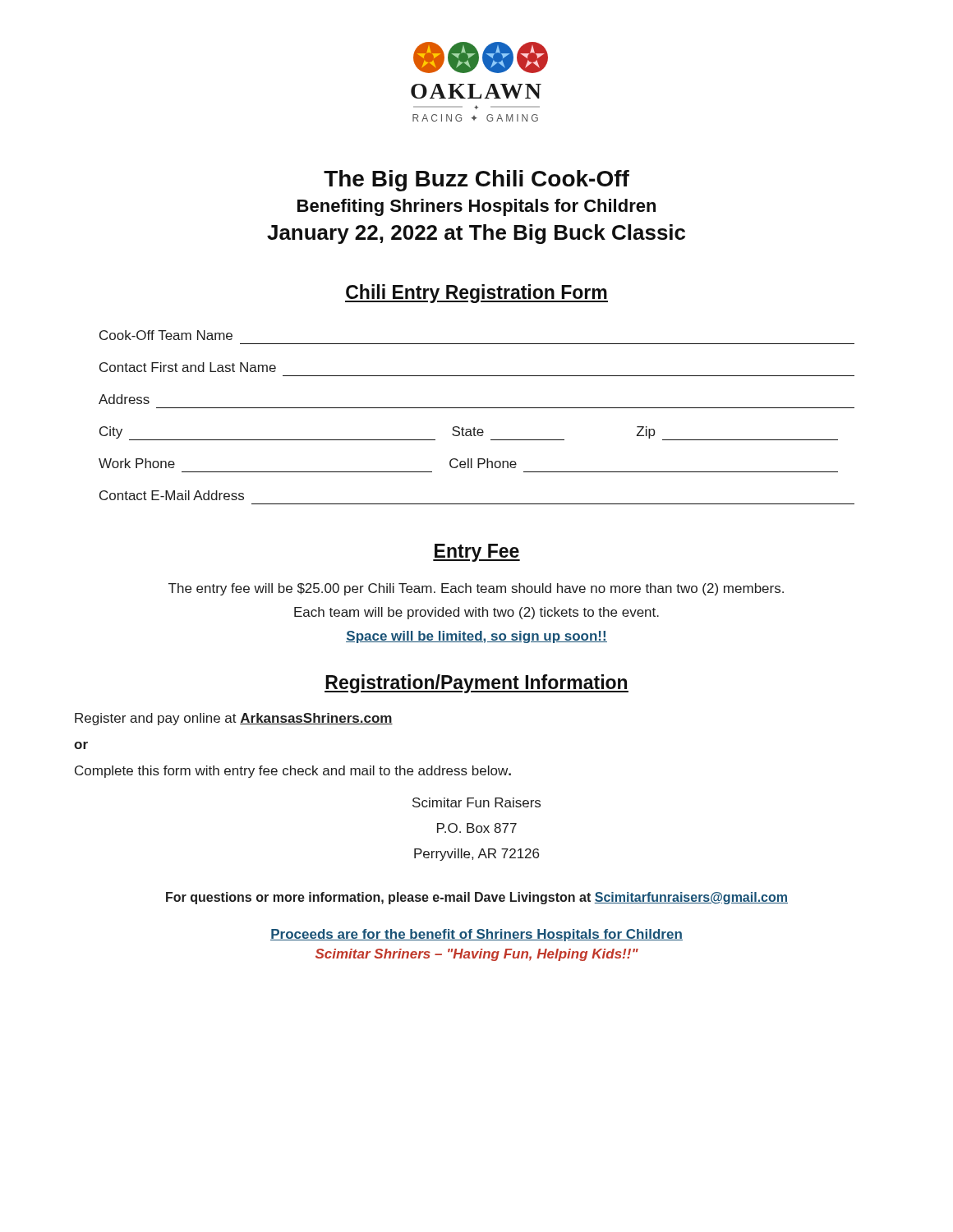Find "Cook-Off Team Name" on this page

coord(476,335)
